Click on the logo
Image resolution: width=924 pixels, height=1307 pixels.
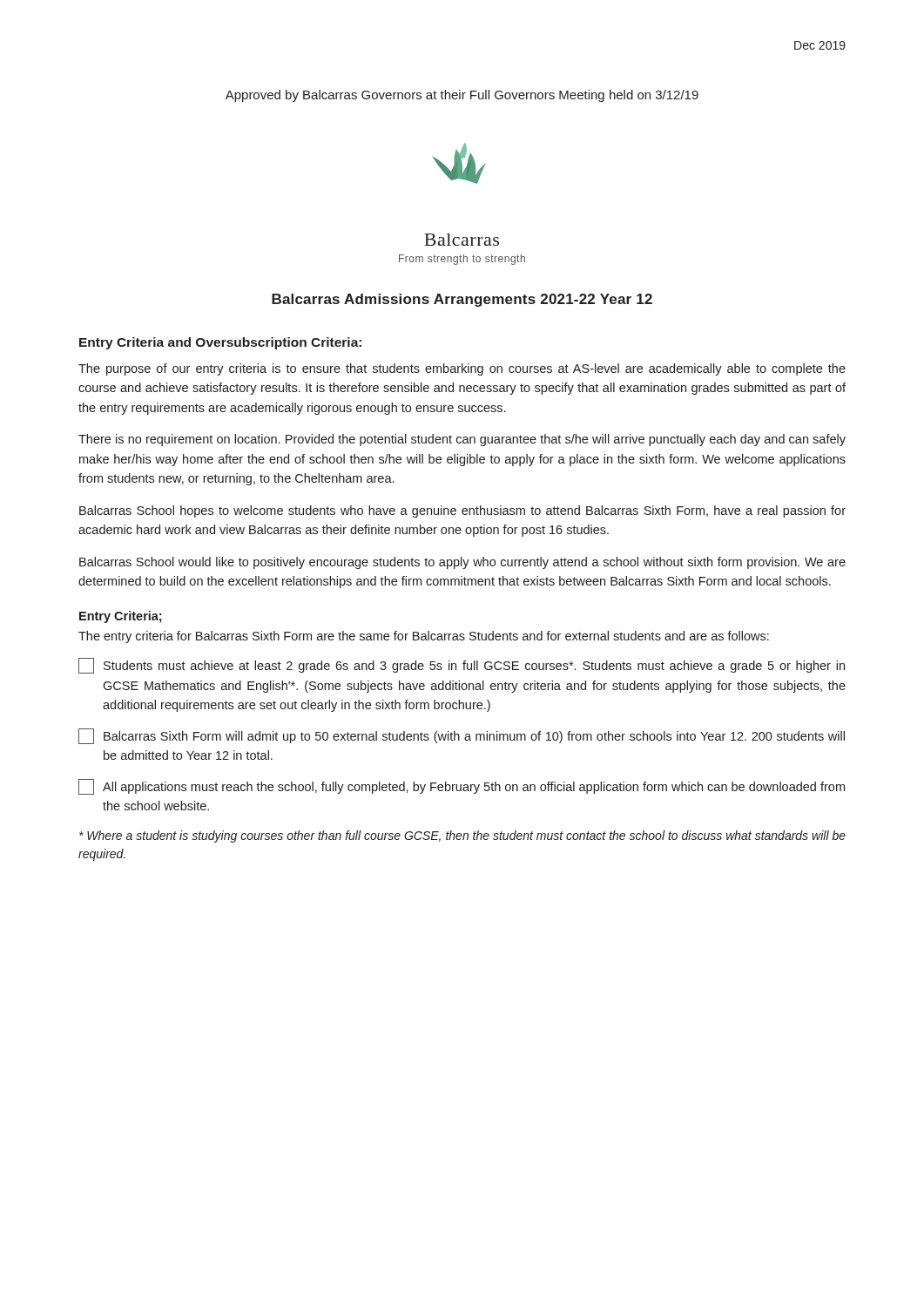click(462, 196)
